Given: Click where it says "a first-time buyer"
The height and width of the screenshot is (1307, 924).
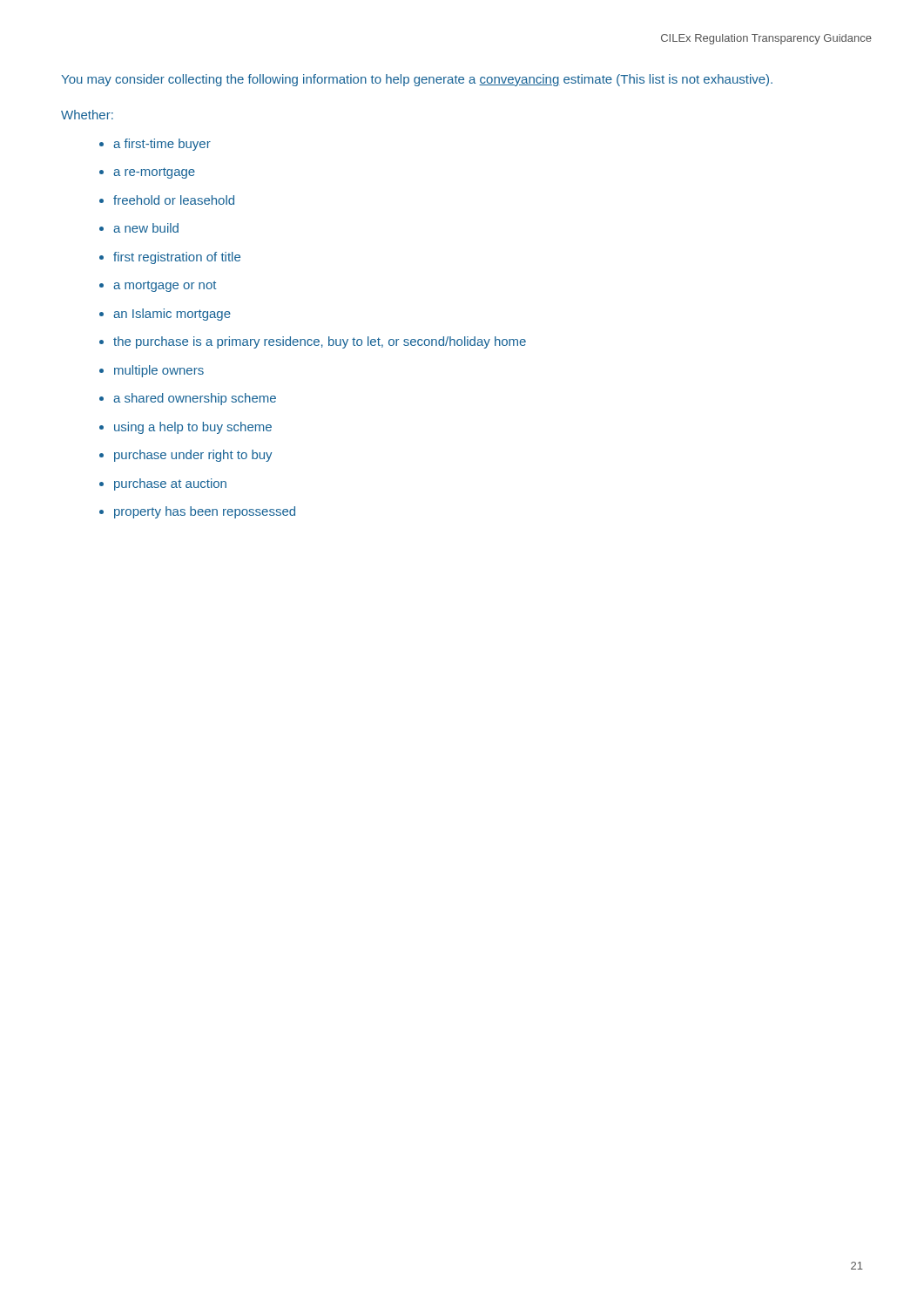Looking at the screenshot, I should [162, 143].
